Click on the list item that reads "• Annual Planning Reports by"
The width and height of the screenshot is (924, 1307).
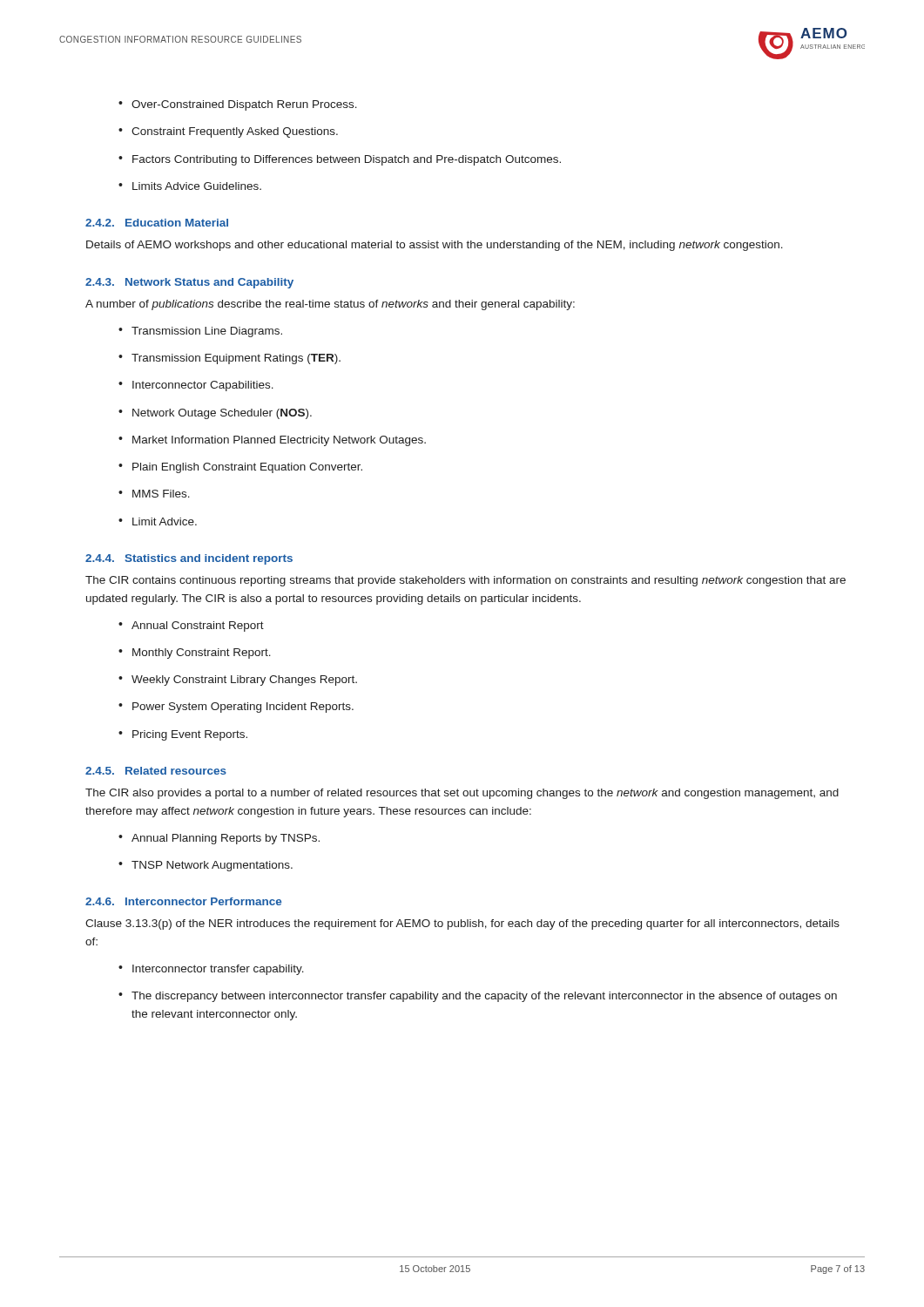[220, 838]
